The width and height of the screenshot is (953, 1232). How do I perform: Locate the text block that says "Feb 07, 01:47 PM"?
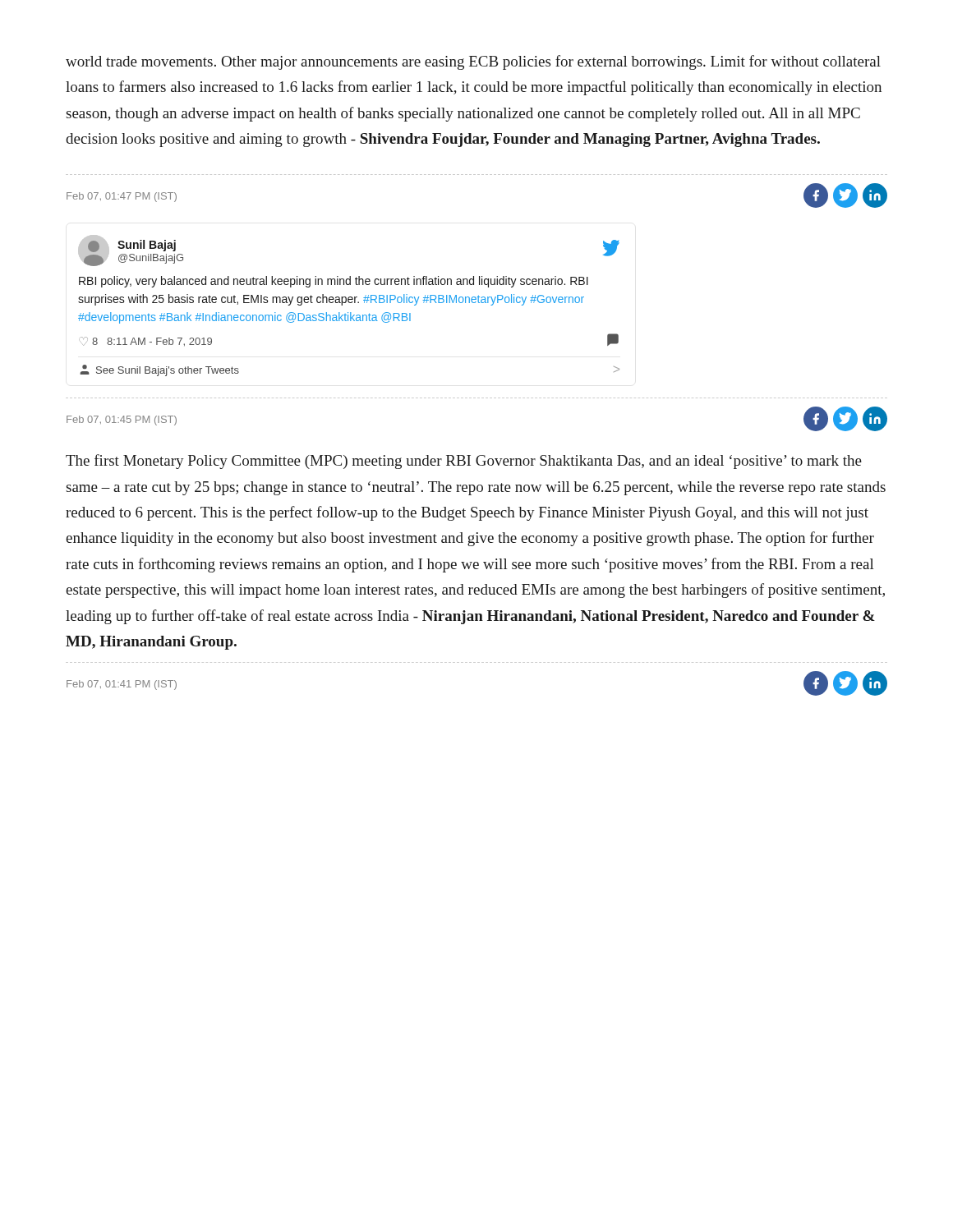(122, 196)
